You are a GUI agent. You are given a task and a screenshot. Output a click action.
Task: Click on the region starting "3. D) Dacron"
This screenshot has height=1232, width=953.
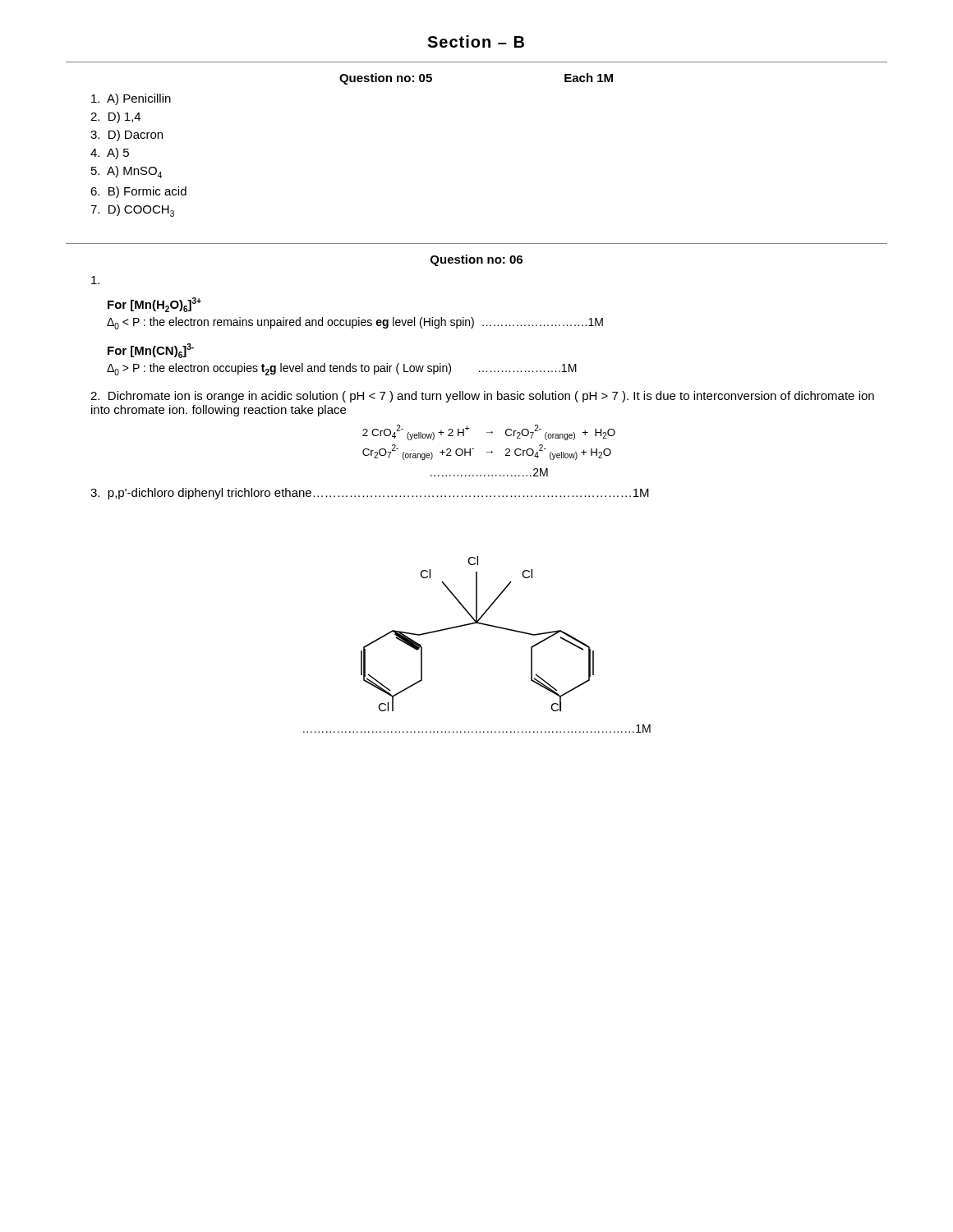tap(127, 134)
